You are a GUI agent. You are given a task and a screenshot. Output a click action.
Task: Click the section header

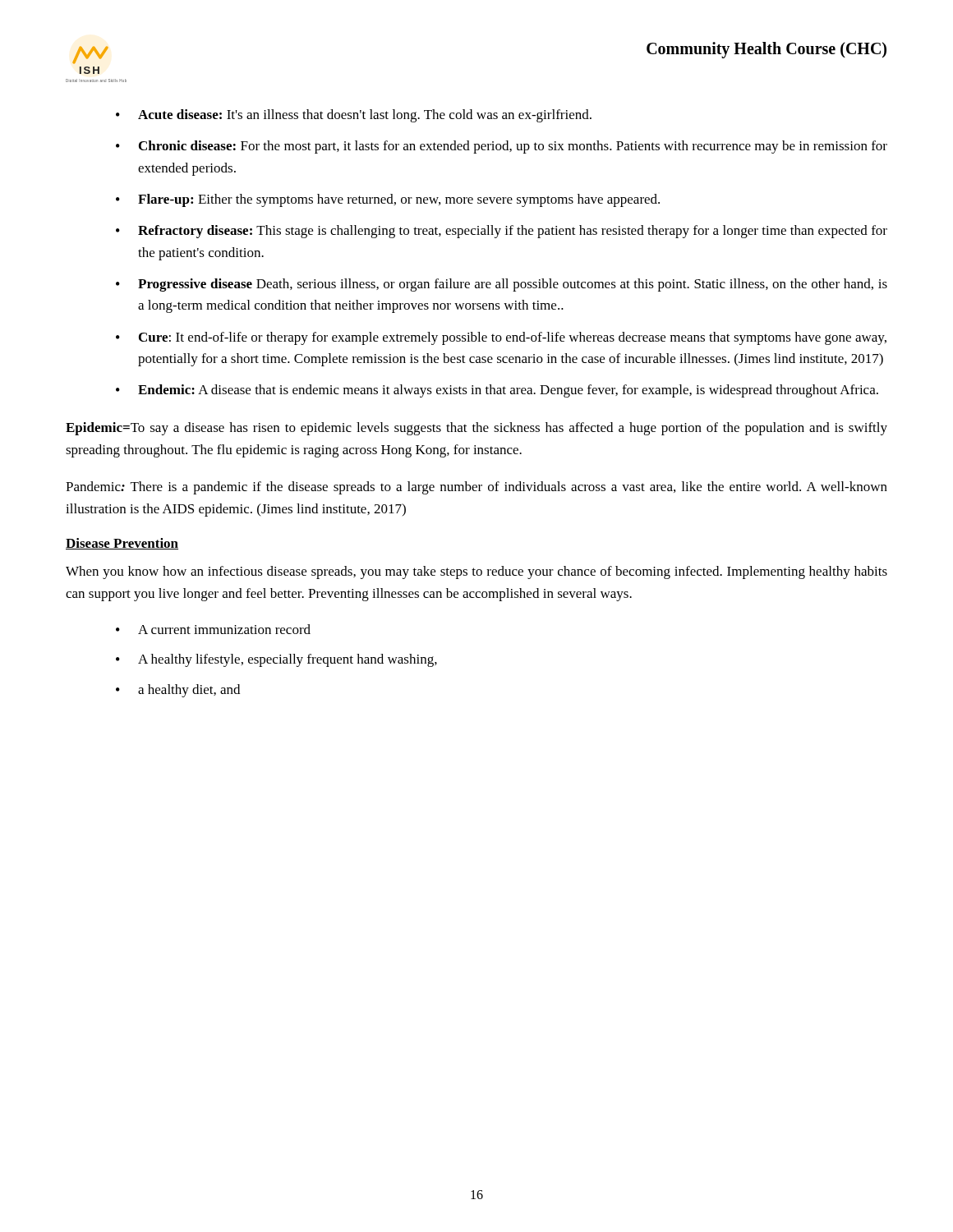coord(122,543)
